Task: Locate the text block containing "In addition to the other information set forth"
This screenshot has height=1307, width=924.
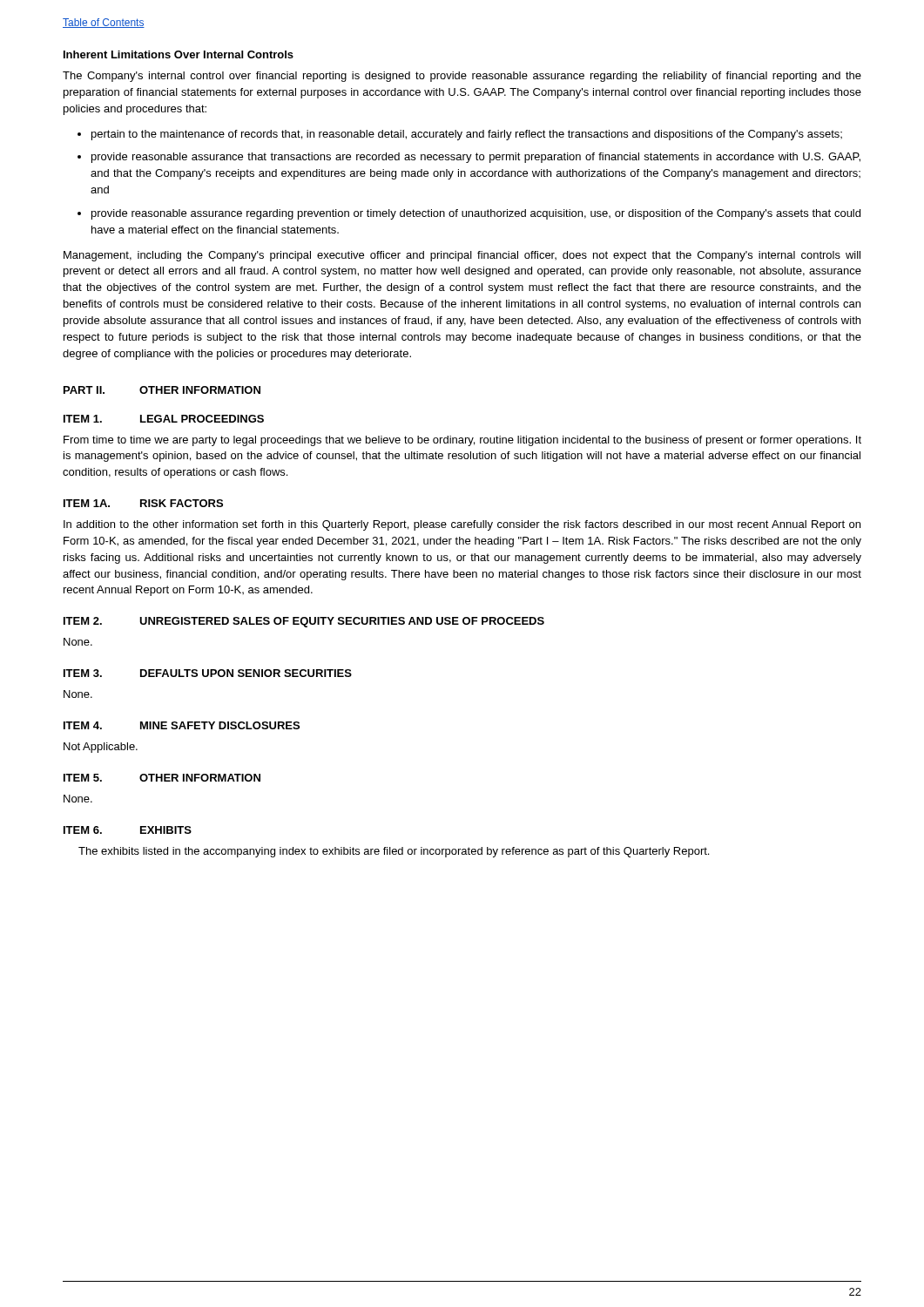Action: point(462,558)
